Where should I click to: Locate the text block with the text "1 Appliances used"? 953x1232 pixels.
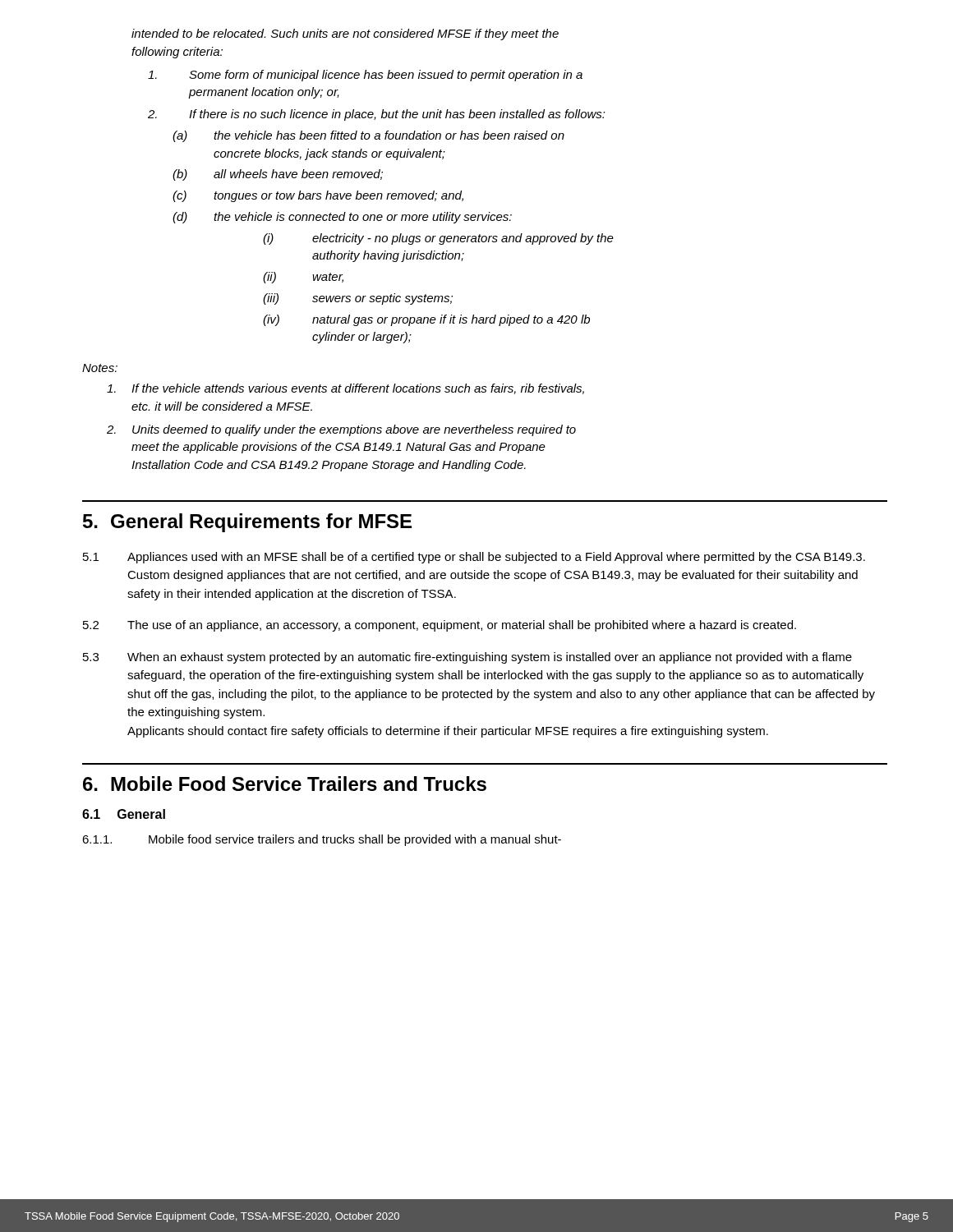coord(485,575)
